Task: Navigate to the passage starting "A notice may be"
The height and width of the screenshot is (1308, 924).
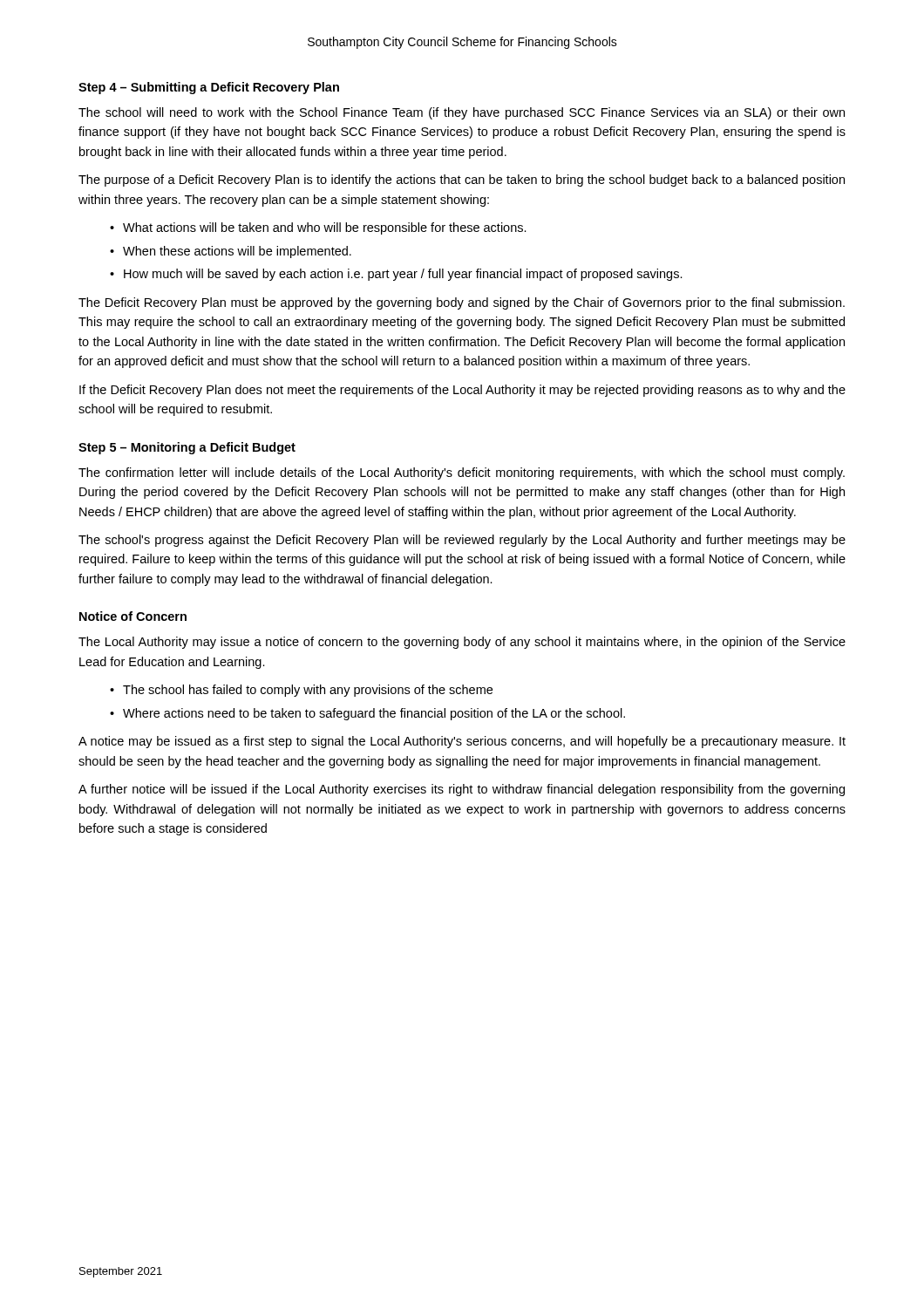Action: point(462,751)
